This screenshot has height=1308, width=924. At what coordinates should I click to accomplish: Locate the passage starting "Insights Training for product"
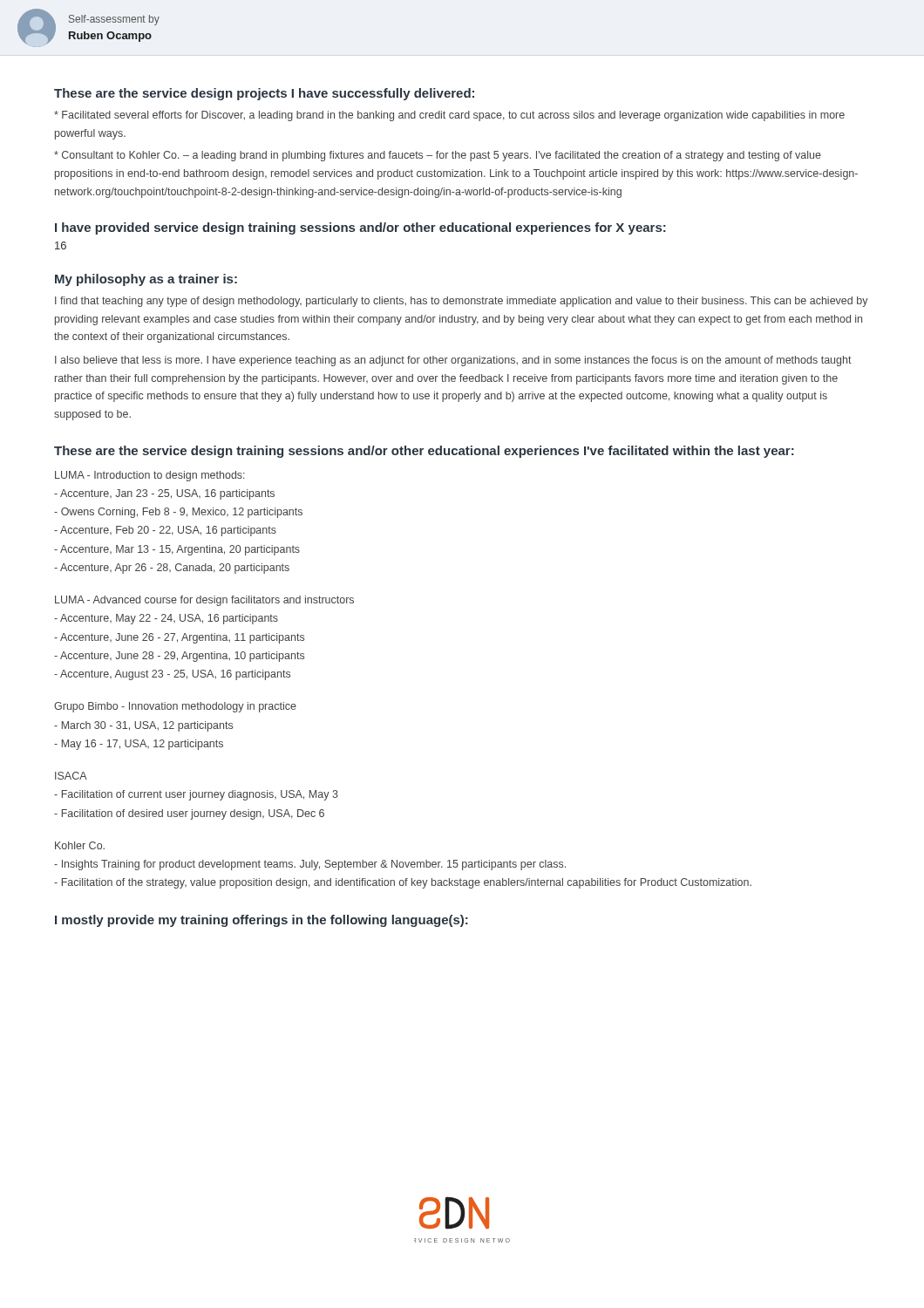pyautogui.click(x=310, y=864)
